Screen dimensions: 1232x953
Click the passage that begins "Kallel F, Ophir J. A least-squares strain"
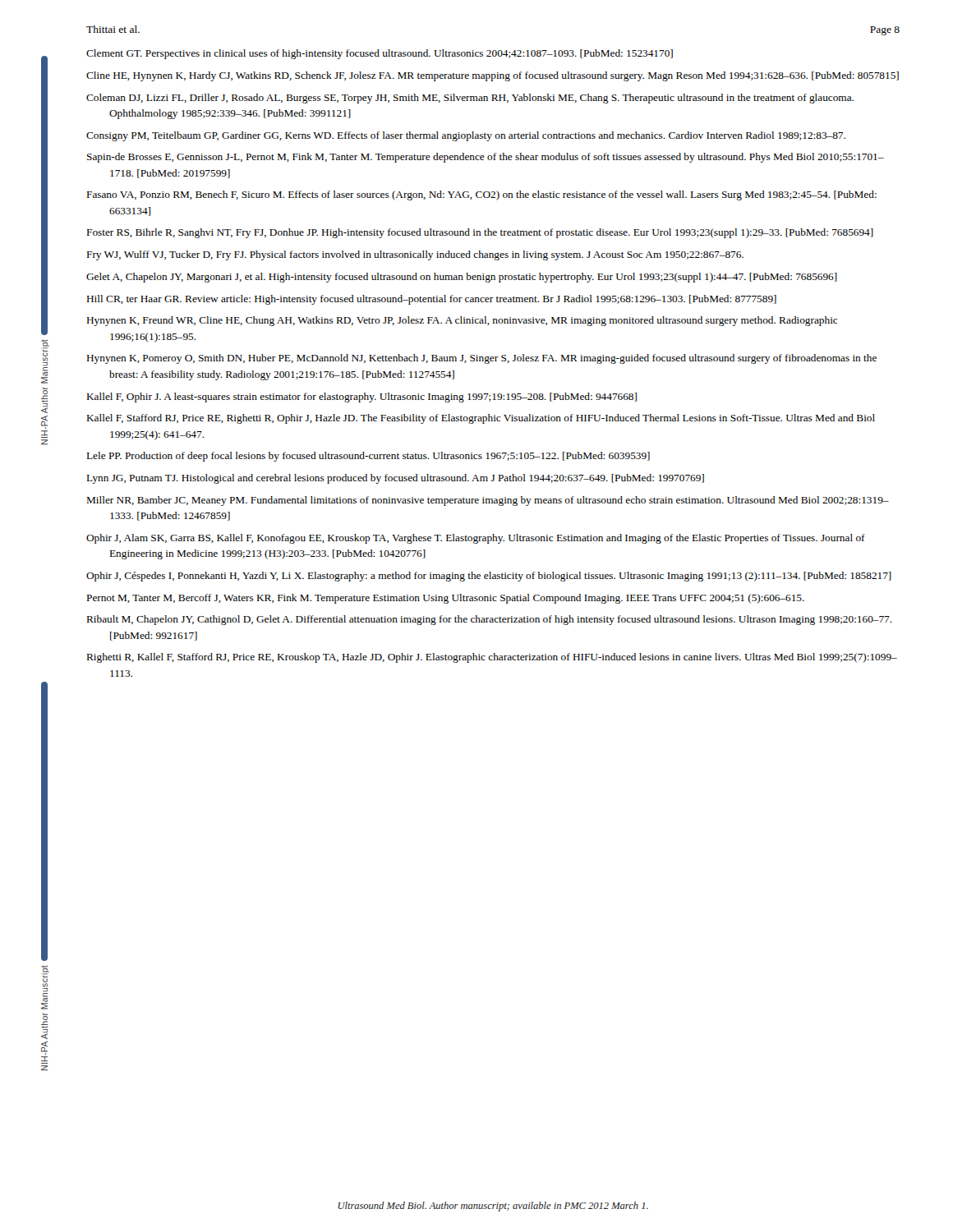coord(362,396)
